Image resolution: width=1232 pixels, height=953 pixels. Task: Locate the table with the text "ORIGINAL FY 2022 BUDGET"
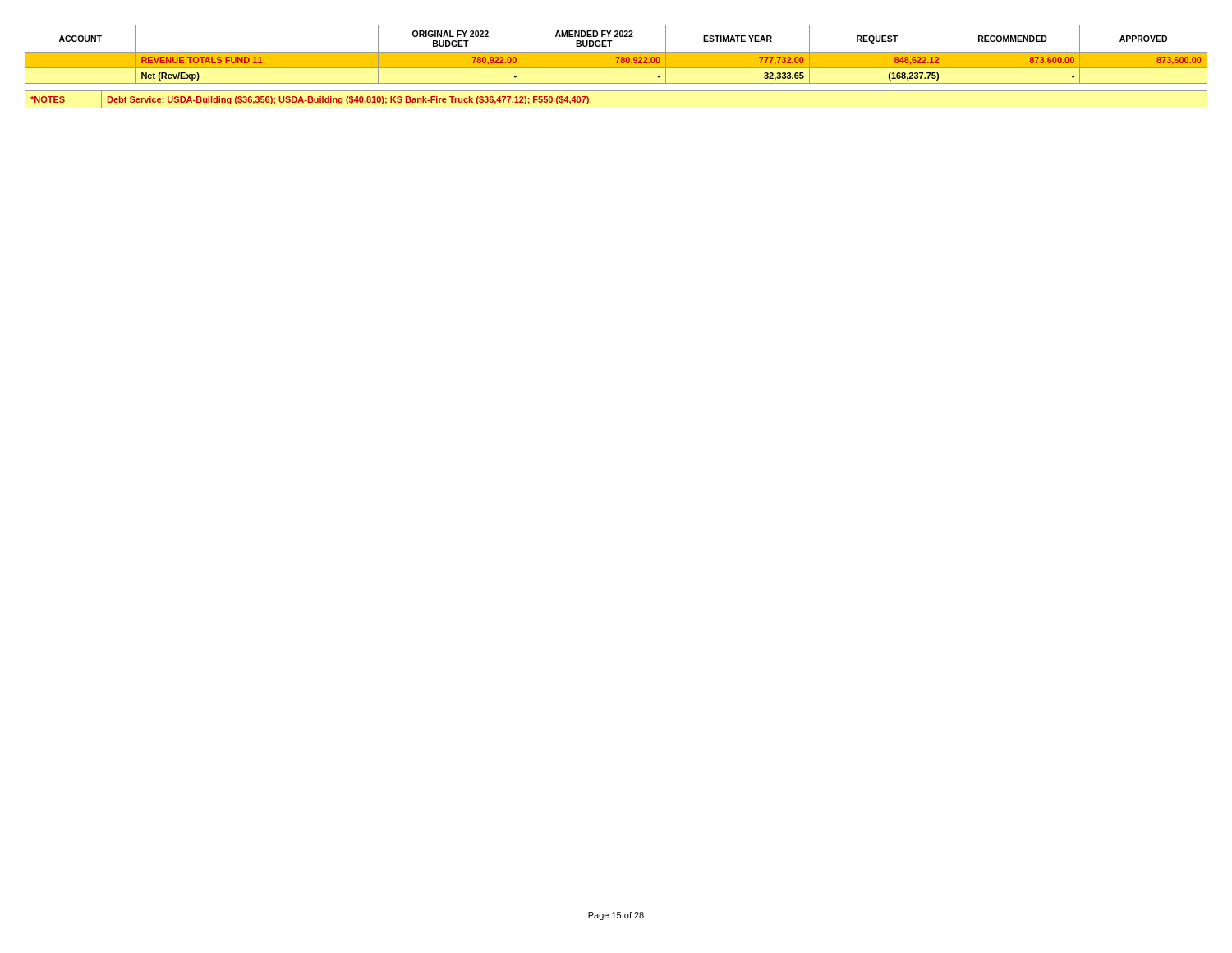[616, 67]
